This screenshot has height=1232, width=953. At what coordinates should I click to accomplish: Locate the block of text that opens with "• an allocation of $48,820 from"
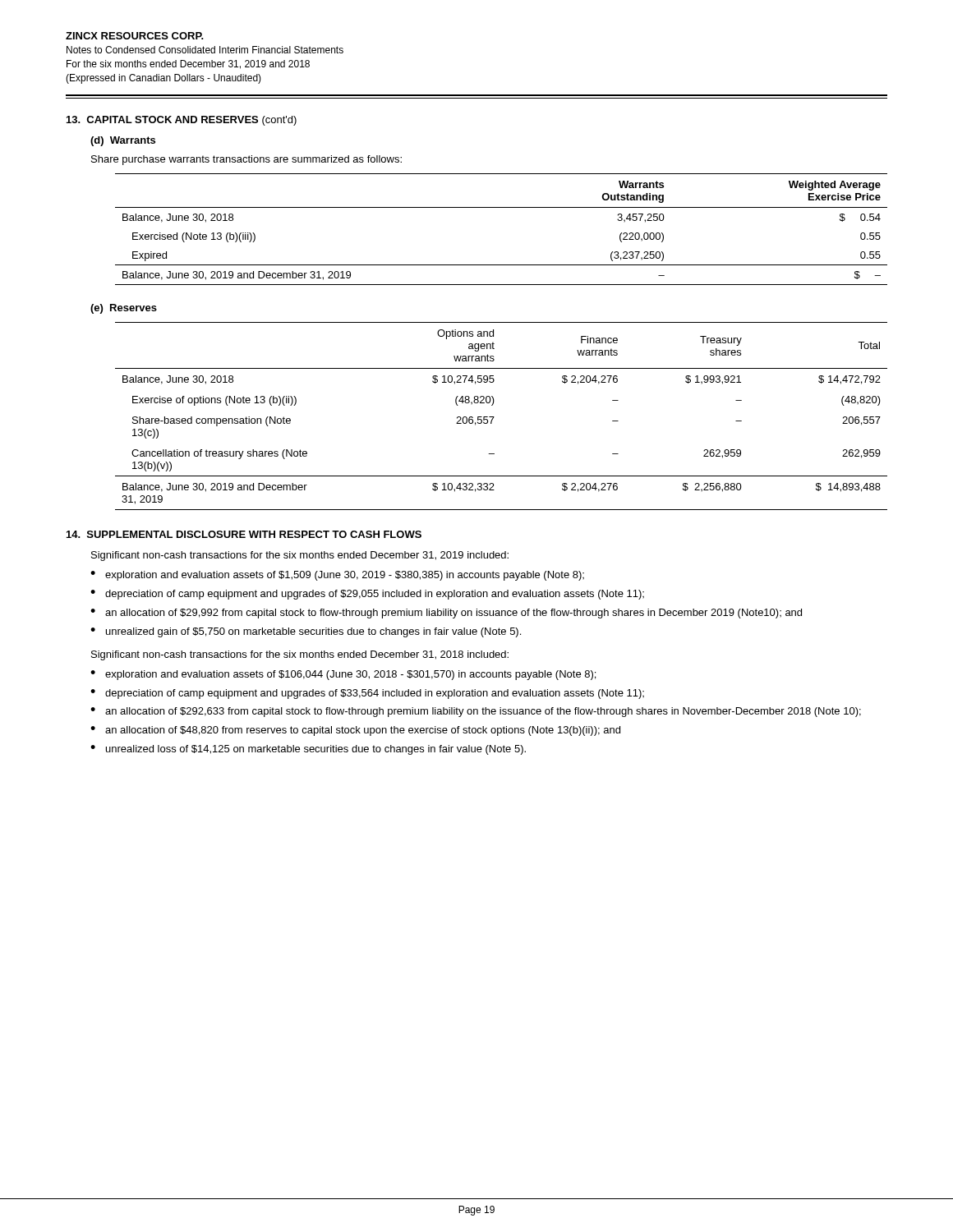pos(489,731)
